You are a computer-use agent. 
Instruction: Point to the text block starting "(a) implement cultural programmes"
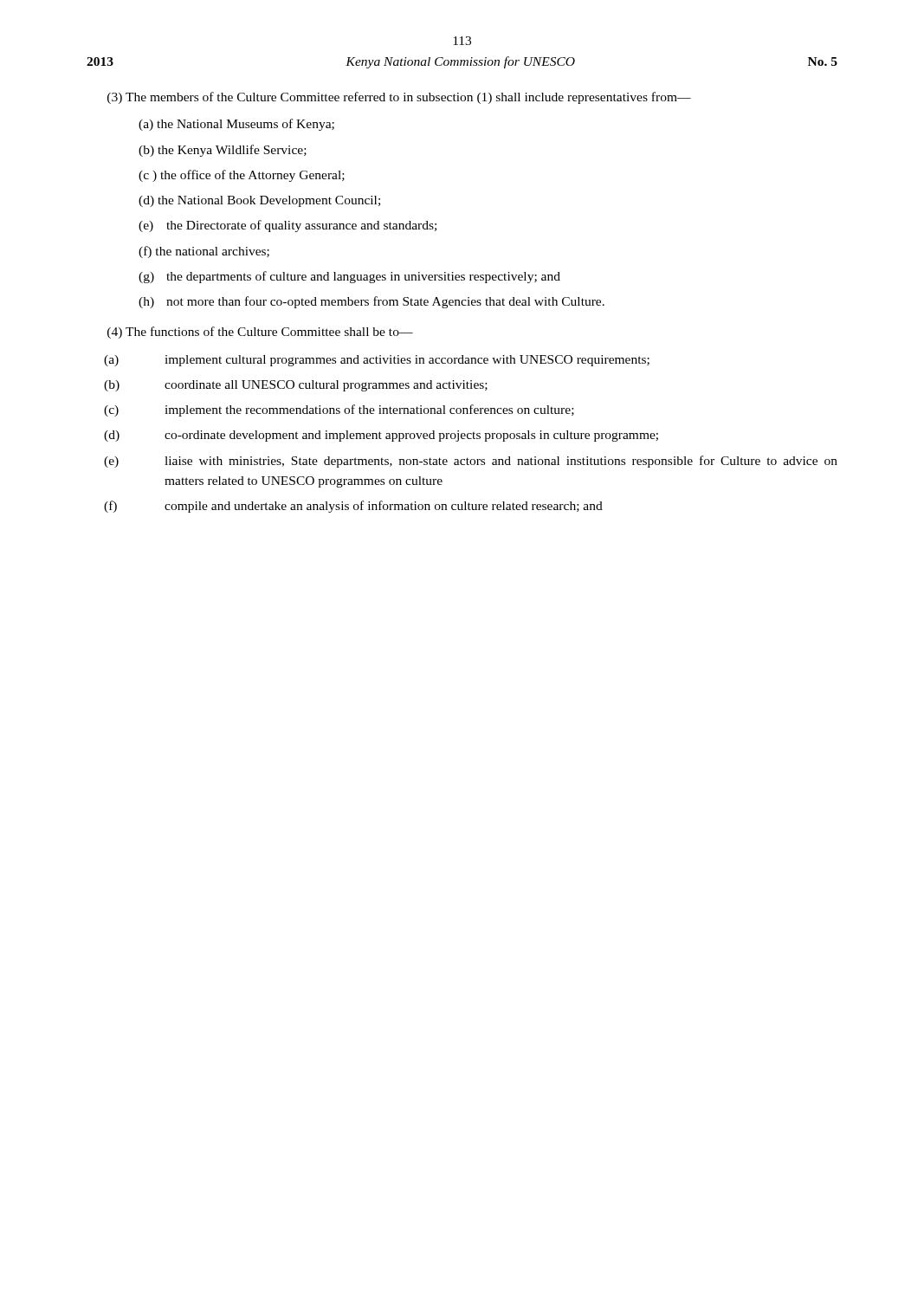point(462,359)
